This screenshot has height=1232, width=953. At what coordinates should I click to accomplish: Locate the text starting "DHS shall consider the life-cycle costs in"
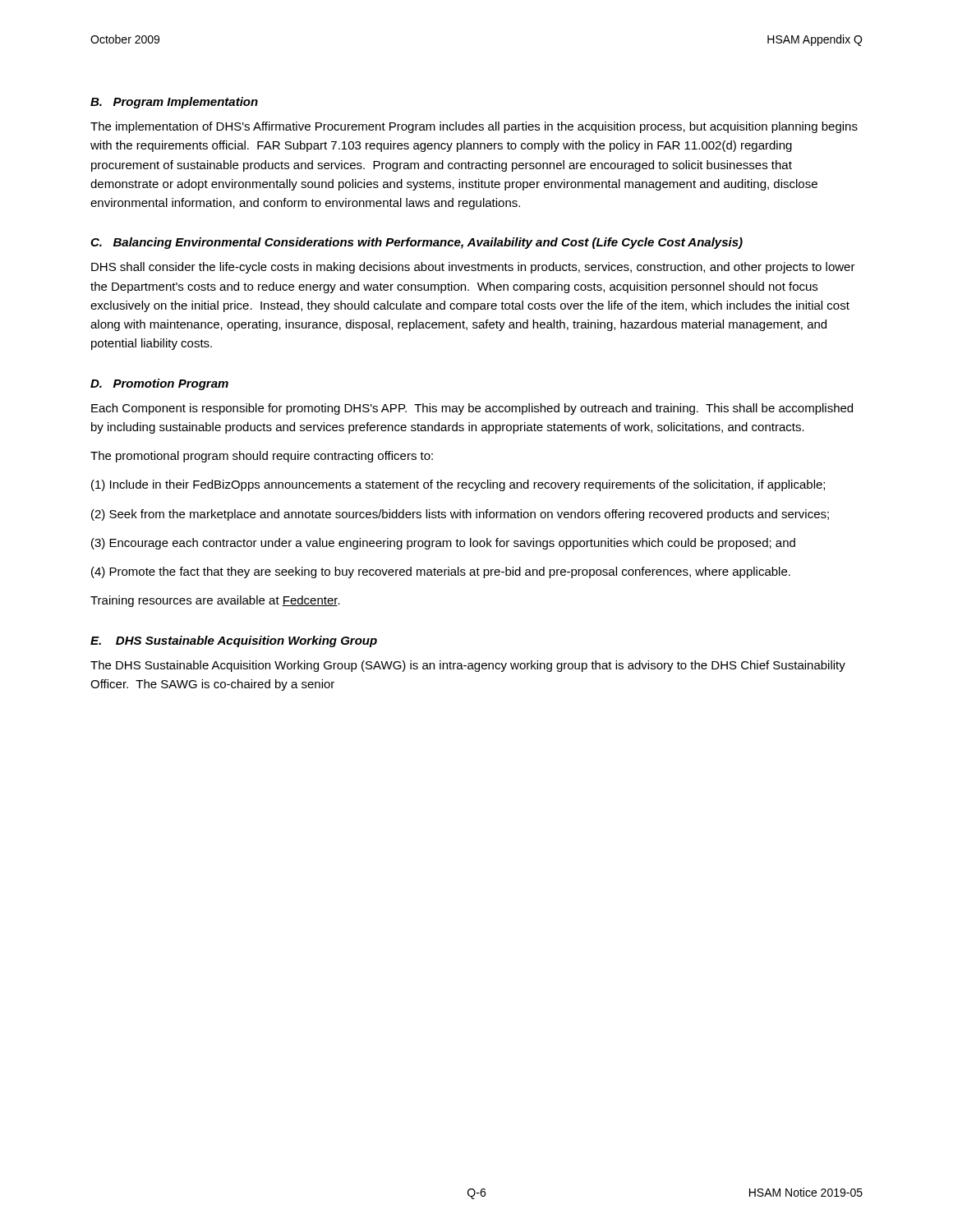tap(473, 305)
